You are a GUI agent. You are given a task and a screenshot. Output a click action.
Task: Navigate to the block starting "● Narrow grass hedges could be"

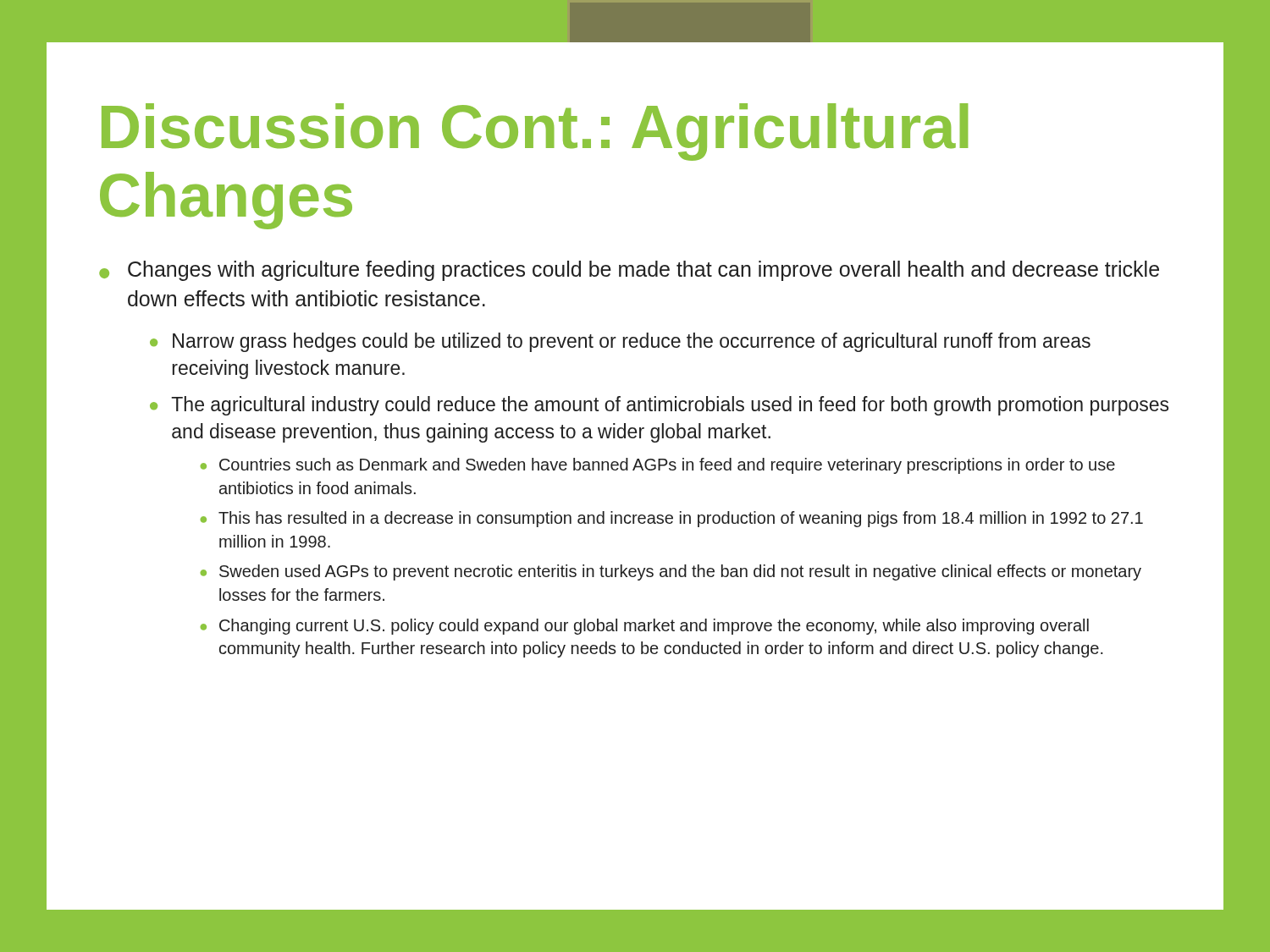click(660, 355)
